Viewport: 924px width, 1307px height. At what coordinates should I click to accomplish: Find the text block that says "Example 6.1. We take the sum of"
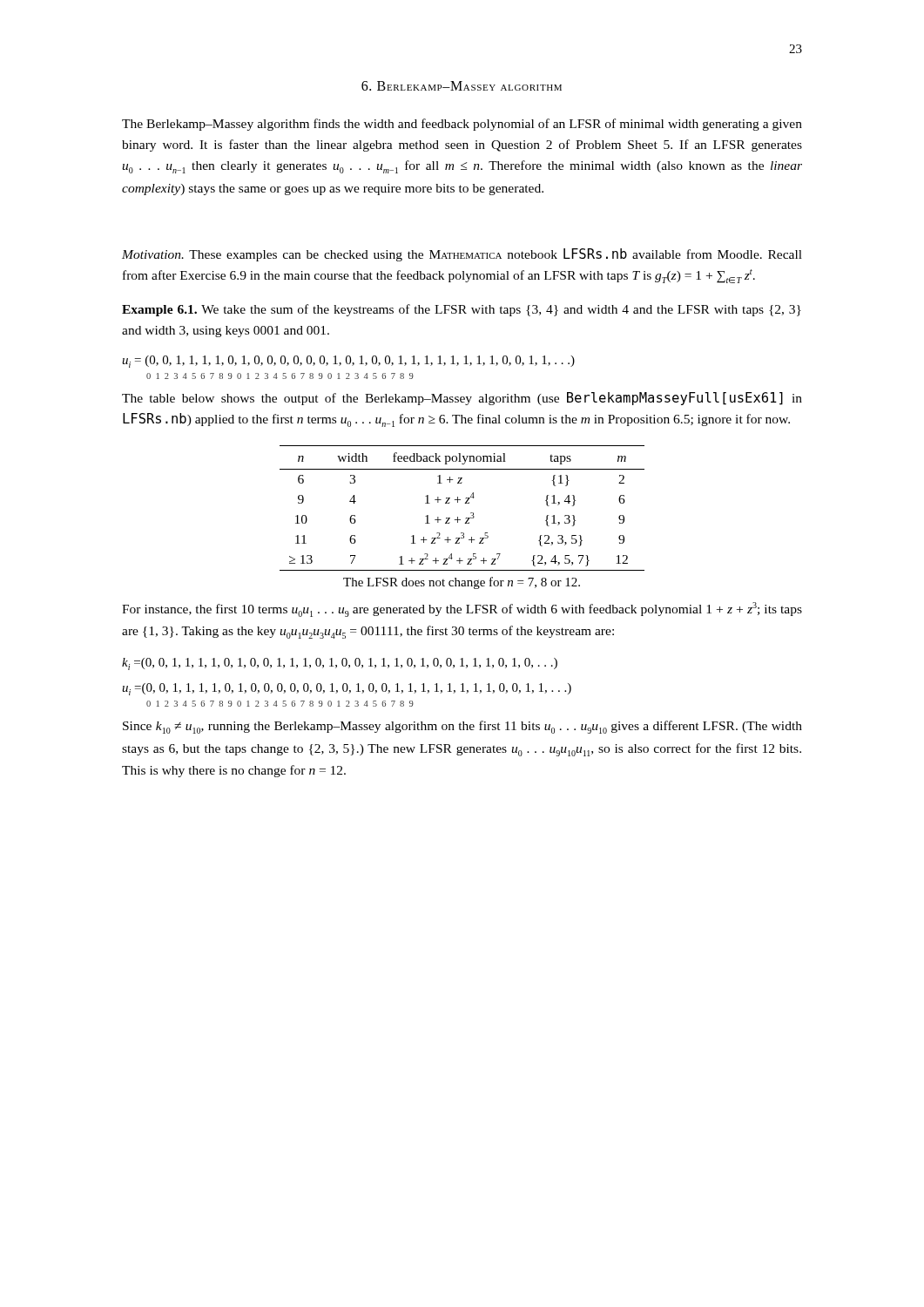coord(462,320)
